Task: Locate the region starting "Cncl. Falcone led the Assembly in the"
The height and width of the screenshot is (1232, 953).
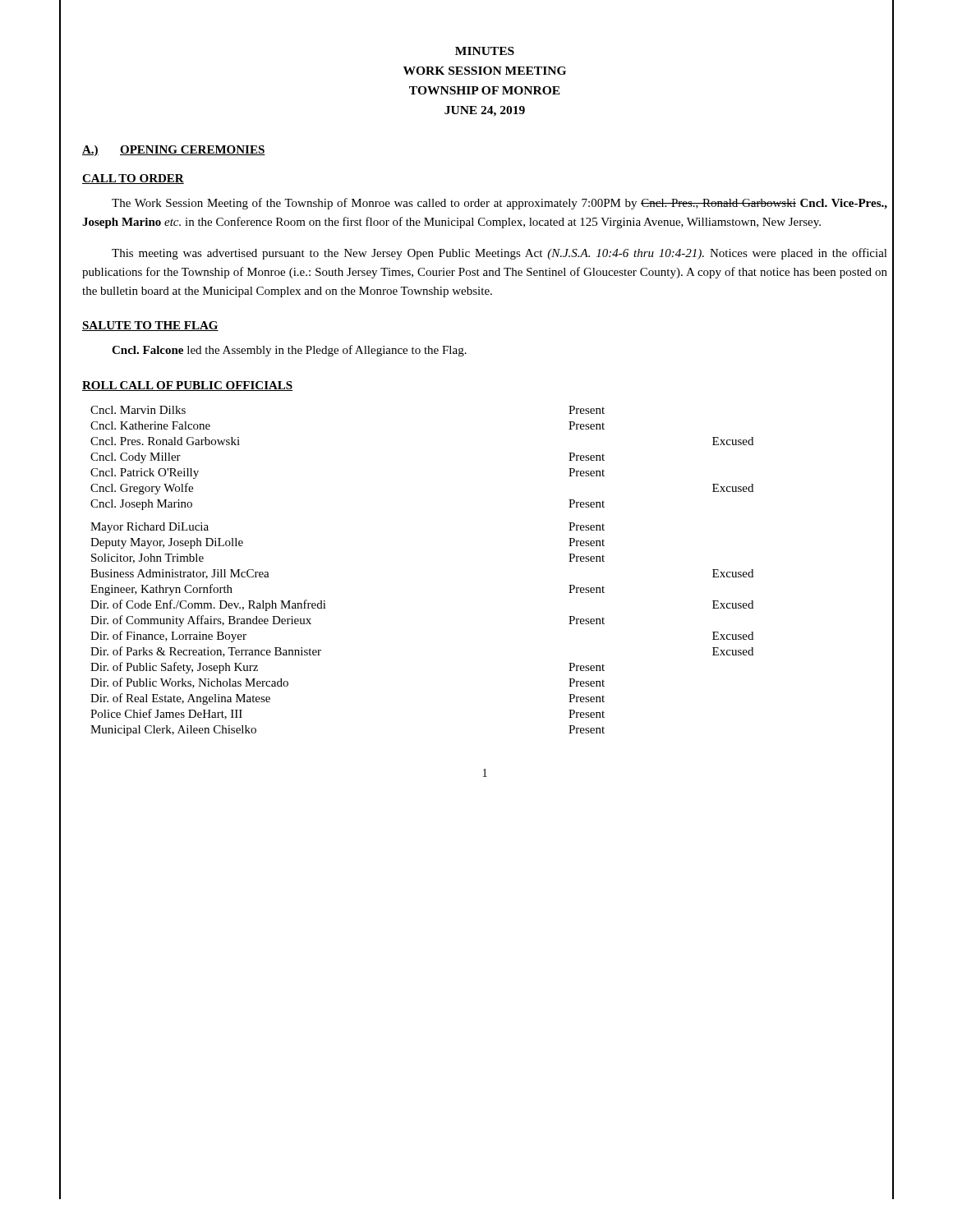Action: 289,350
